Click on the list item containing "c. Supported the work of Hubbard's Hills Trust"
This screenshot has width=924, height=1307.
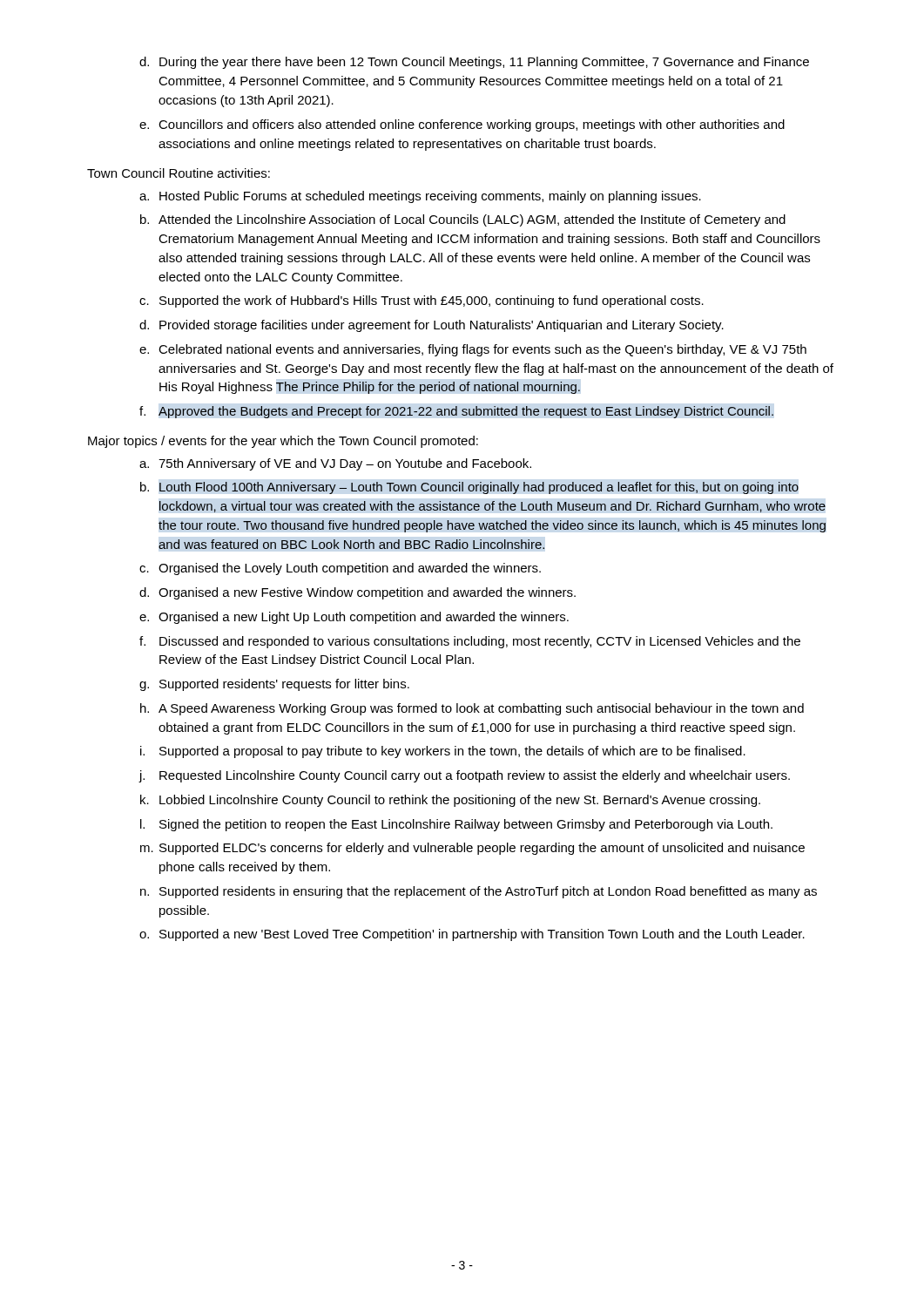click(x=422, y=301)
